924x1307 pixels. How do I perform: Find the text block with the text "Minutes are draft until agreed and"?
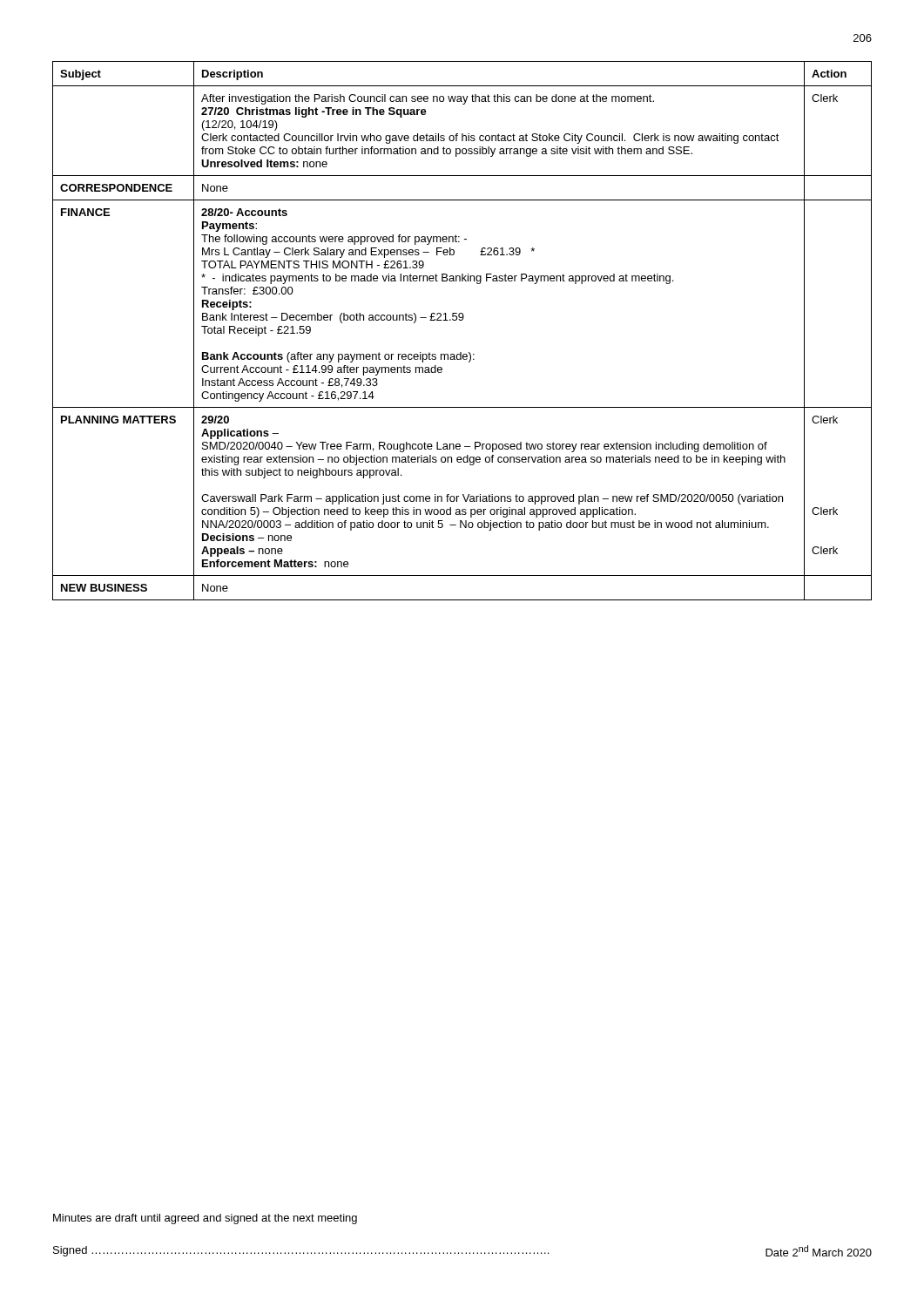205,1218
